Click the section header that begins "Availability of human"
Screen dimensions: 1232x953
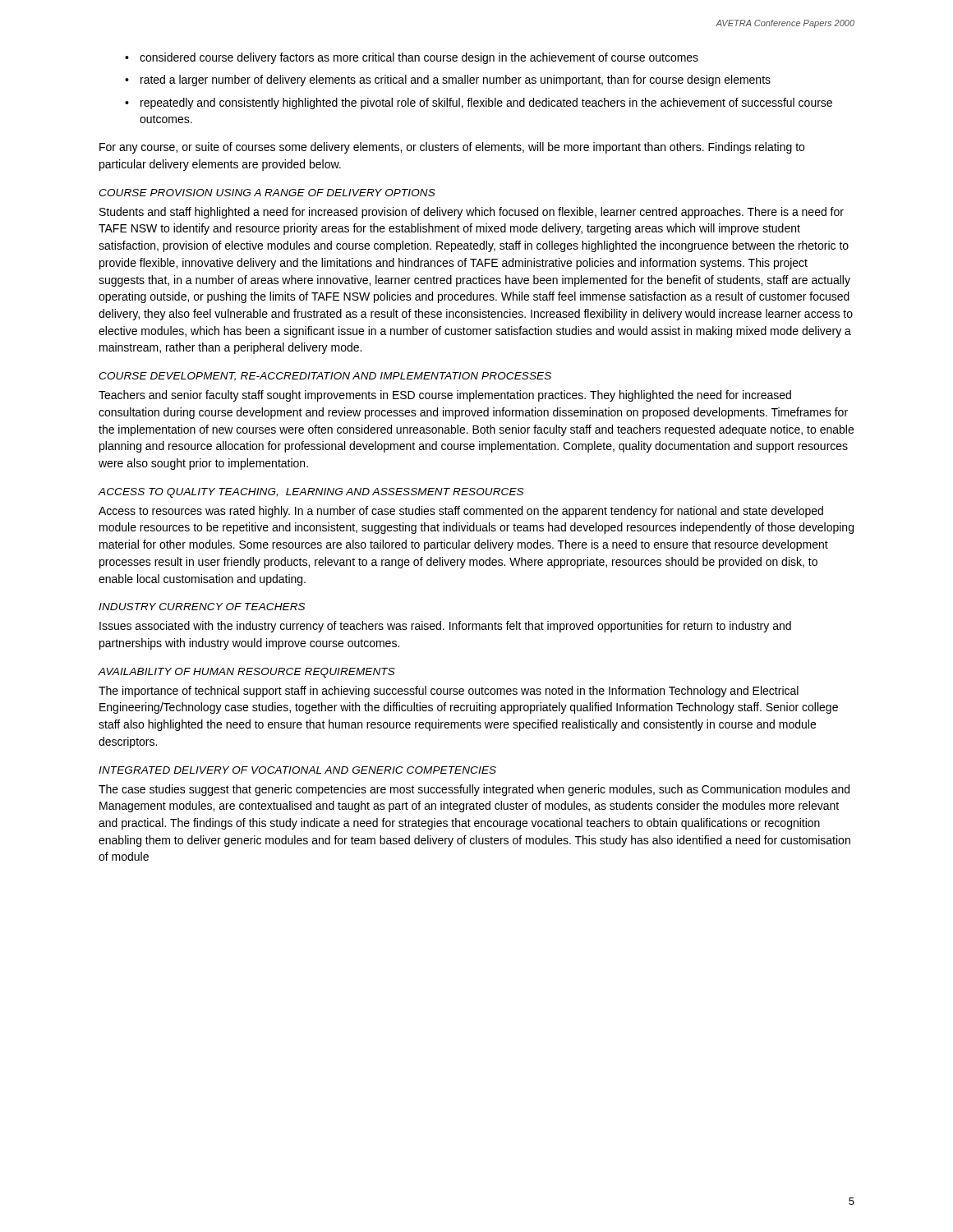(247, 671)
